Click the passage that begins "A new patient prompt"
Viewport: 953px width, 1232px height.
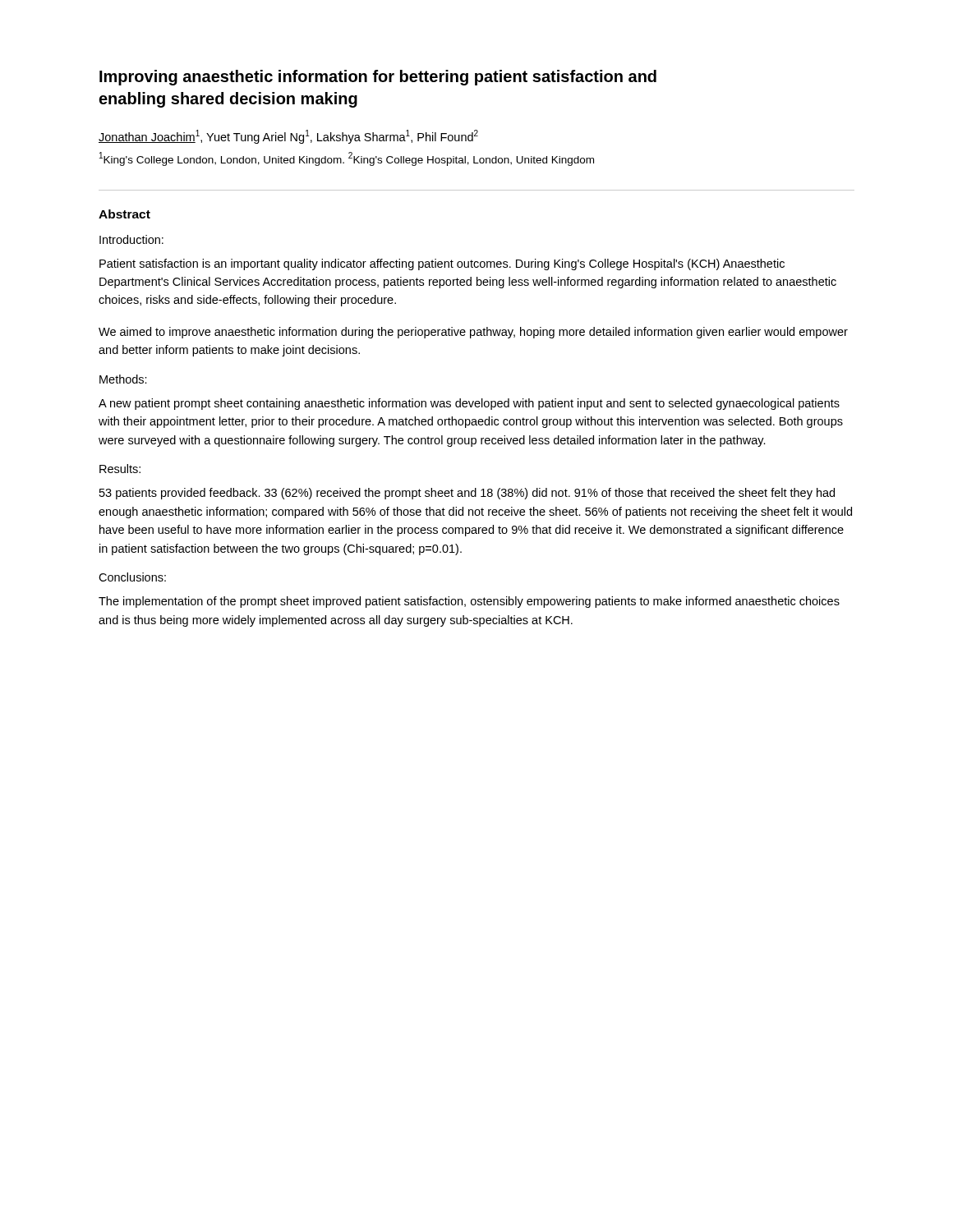coord(471,422)
